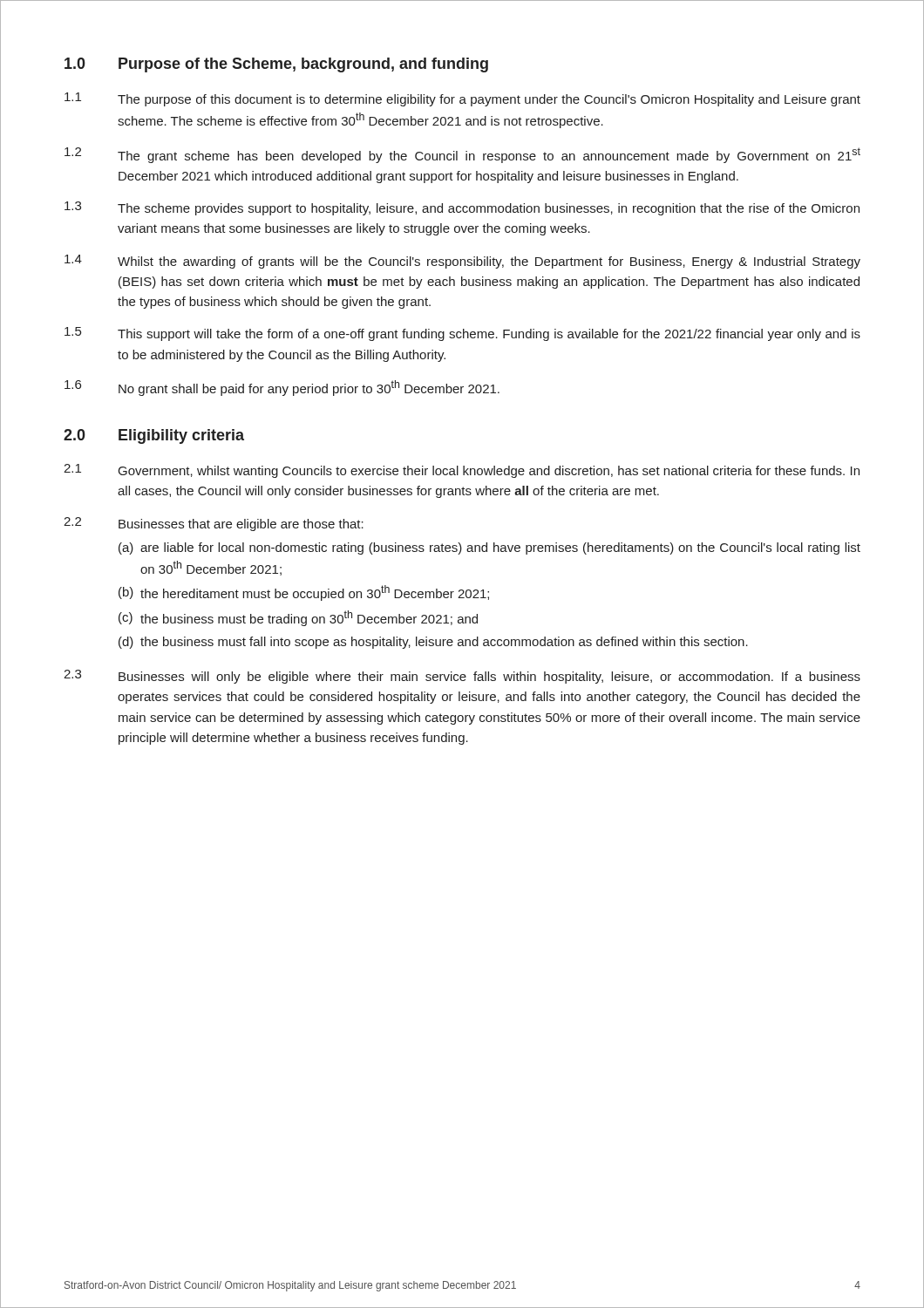The width and height of the screenshot is (924, 1308).
Task: Select the region starting "2 The grant scheme has been developed by"
Action: (462, 165)
